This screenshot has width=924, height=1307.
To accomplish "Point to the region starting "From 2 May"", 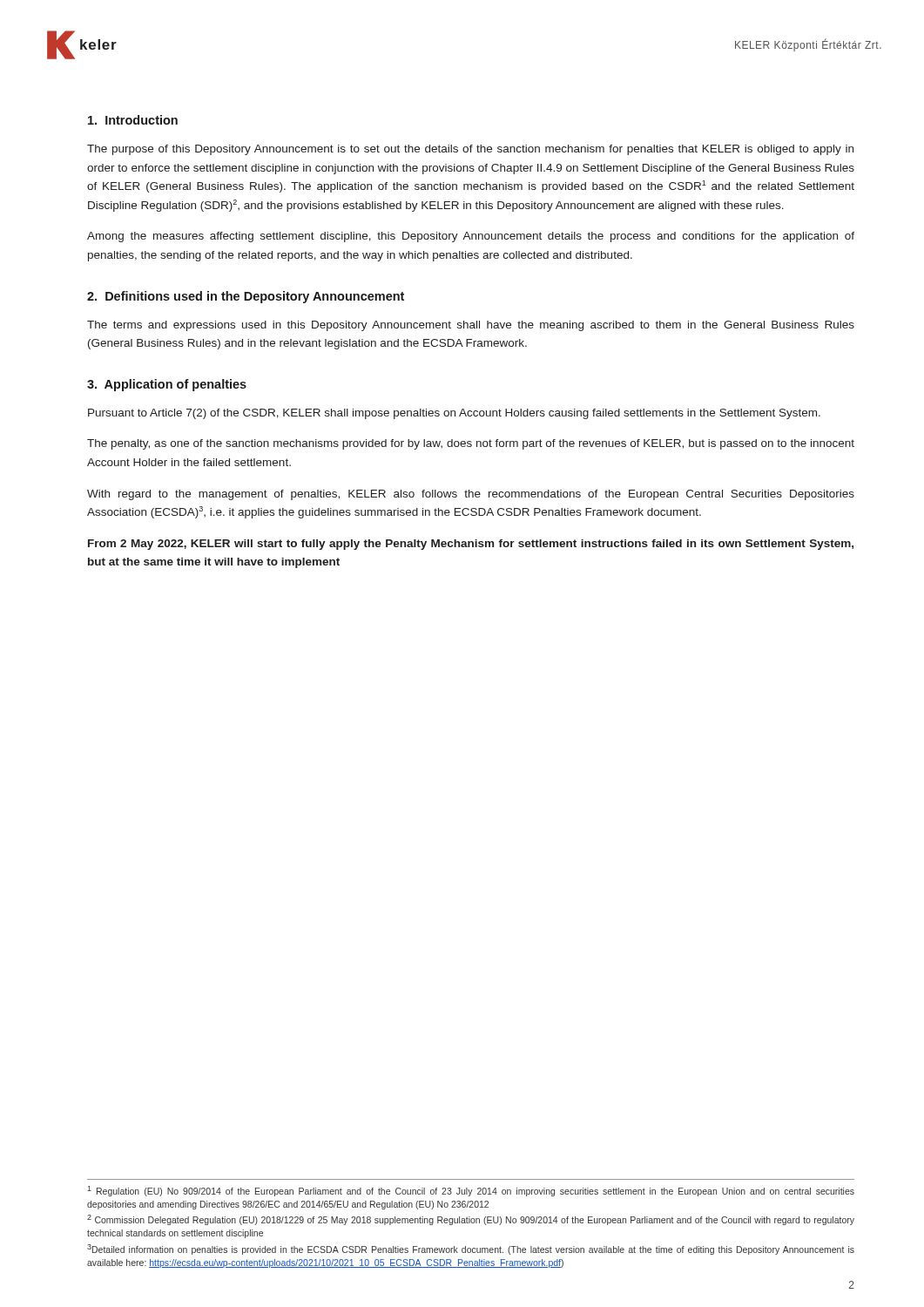I will click(471, 552).
